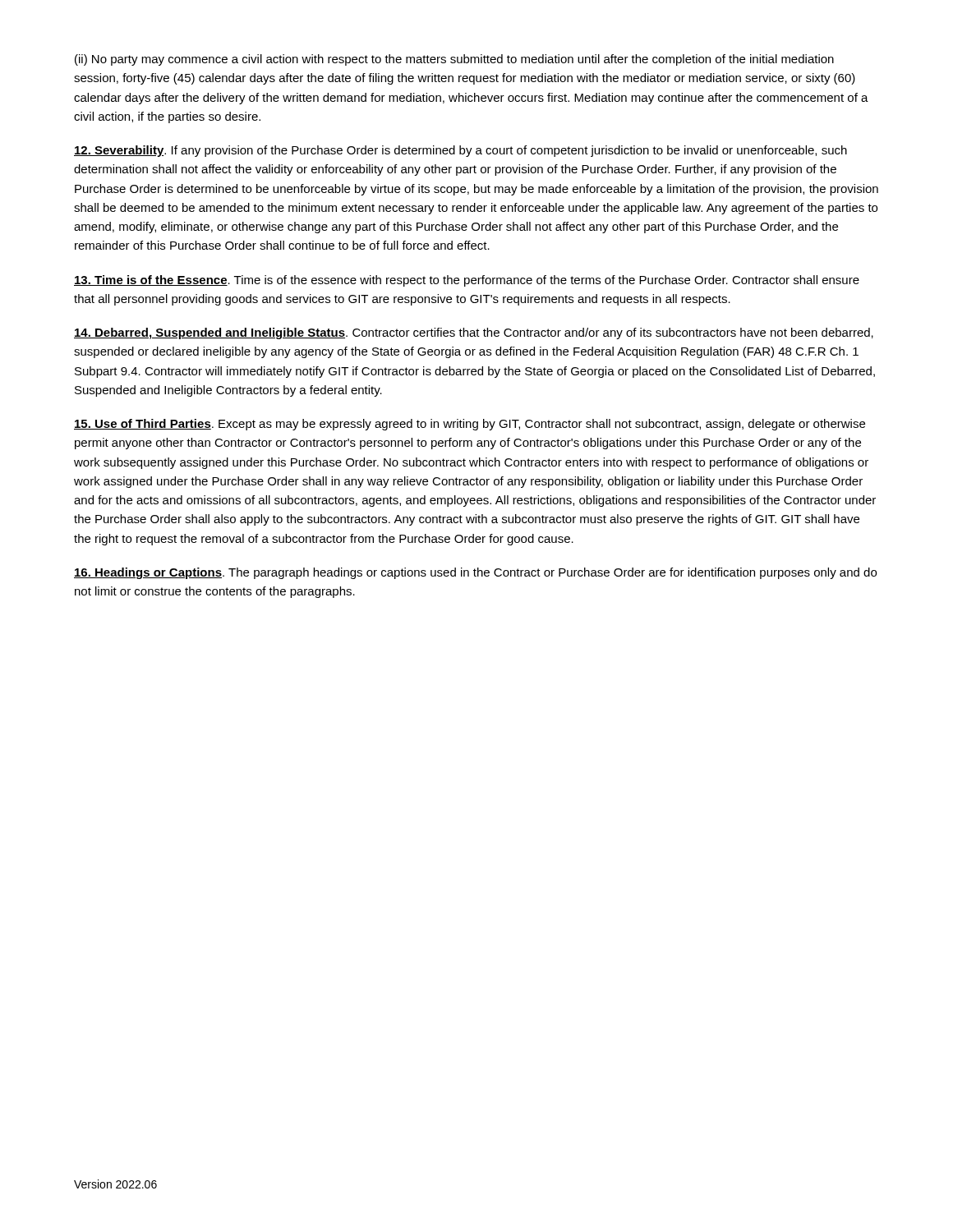Find the text block containing "Use of Third Parties. Except as may be"
The width and height of the screenshot is (953, 1232).
[475, 481]
